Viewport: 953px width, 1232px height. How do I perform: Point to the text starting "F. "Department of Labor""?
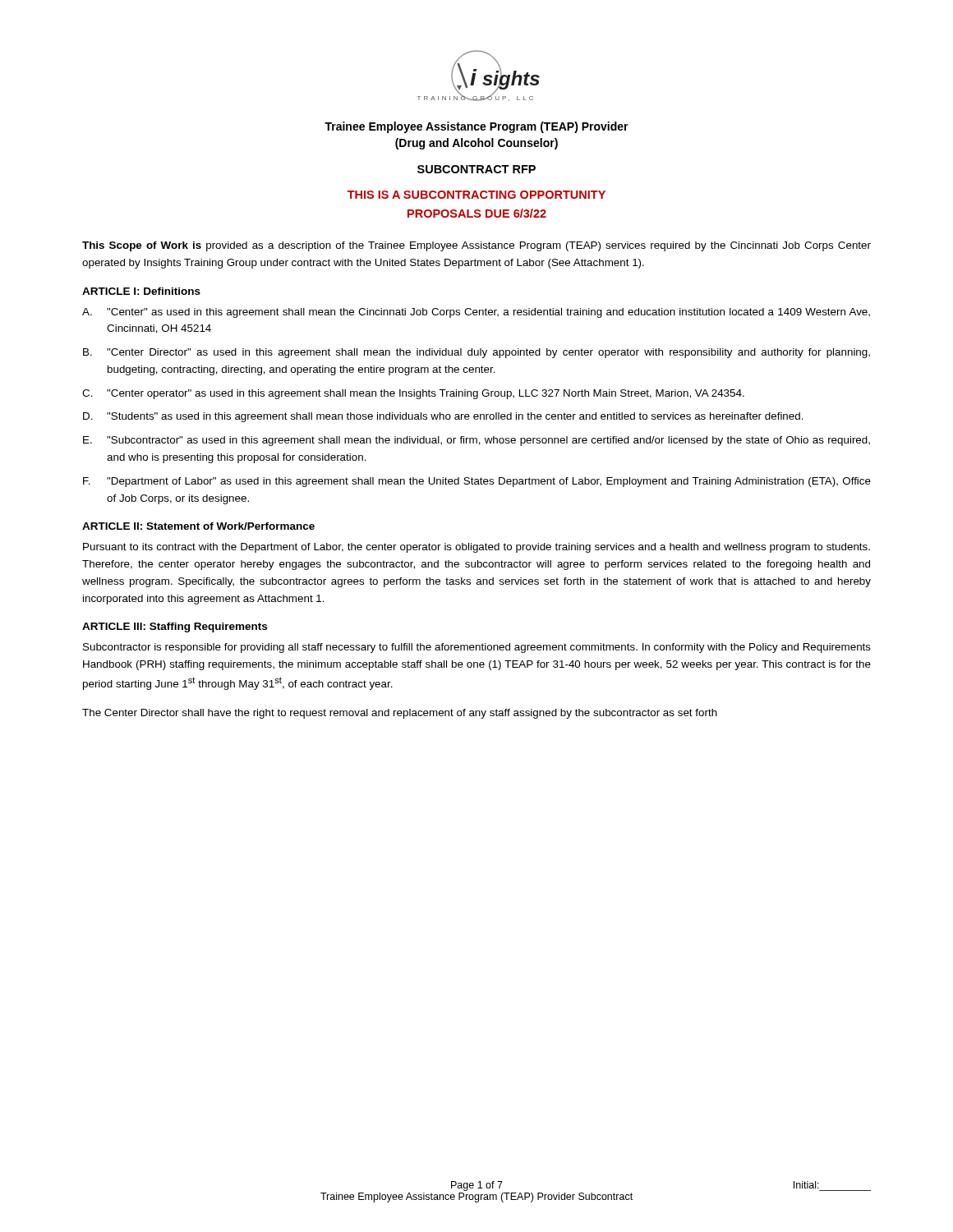point(476,490)
